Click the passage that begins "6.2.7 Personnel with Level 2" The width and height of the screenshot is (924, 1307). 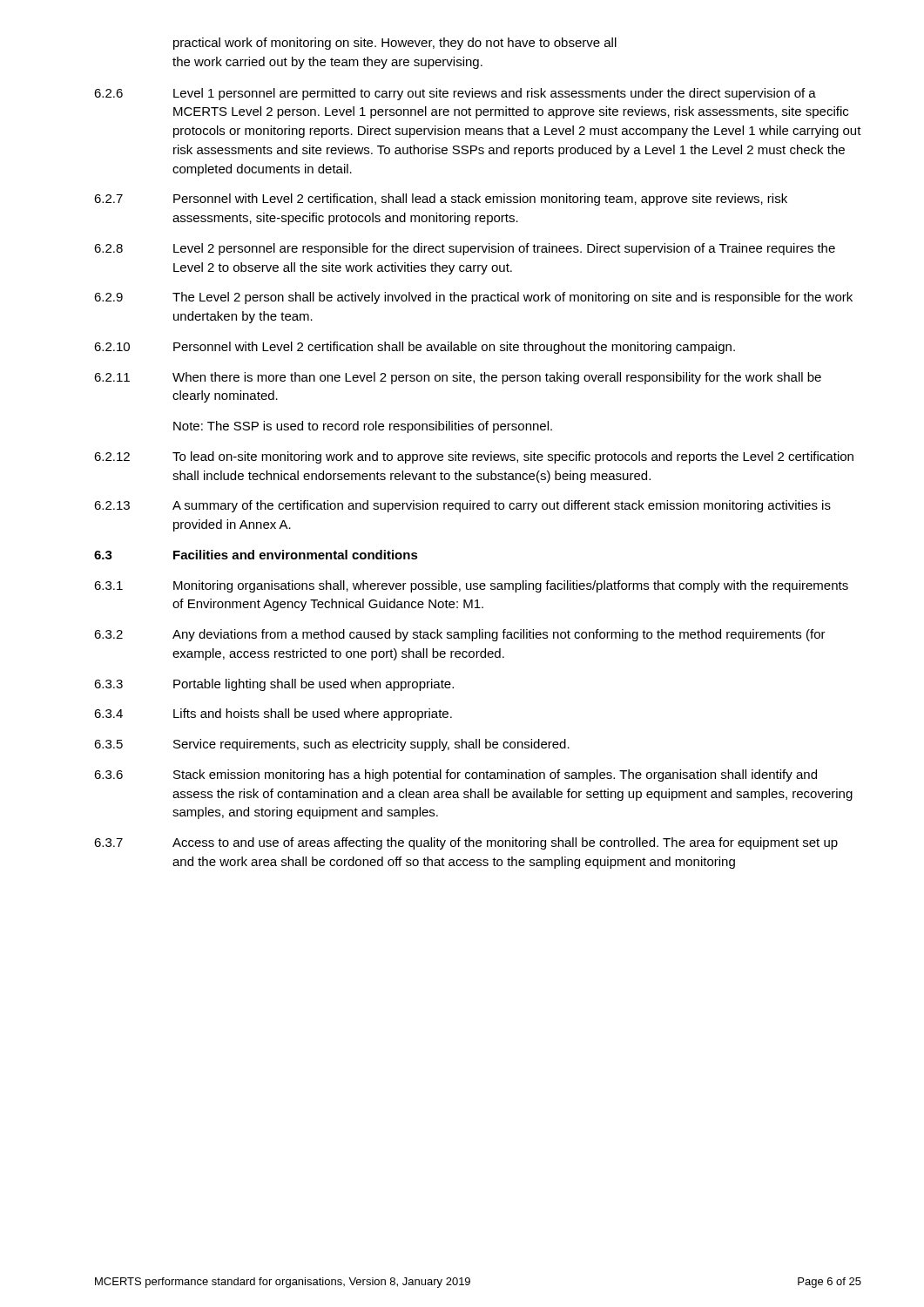click(478, 208)
